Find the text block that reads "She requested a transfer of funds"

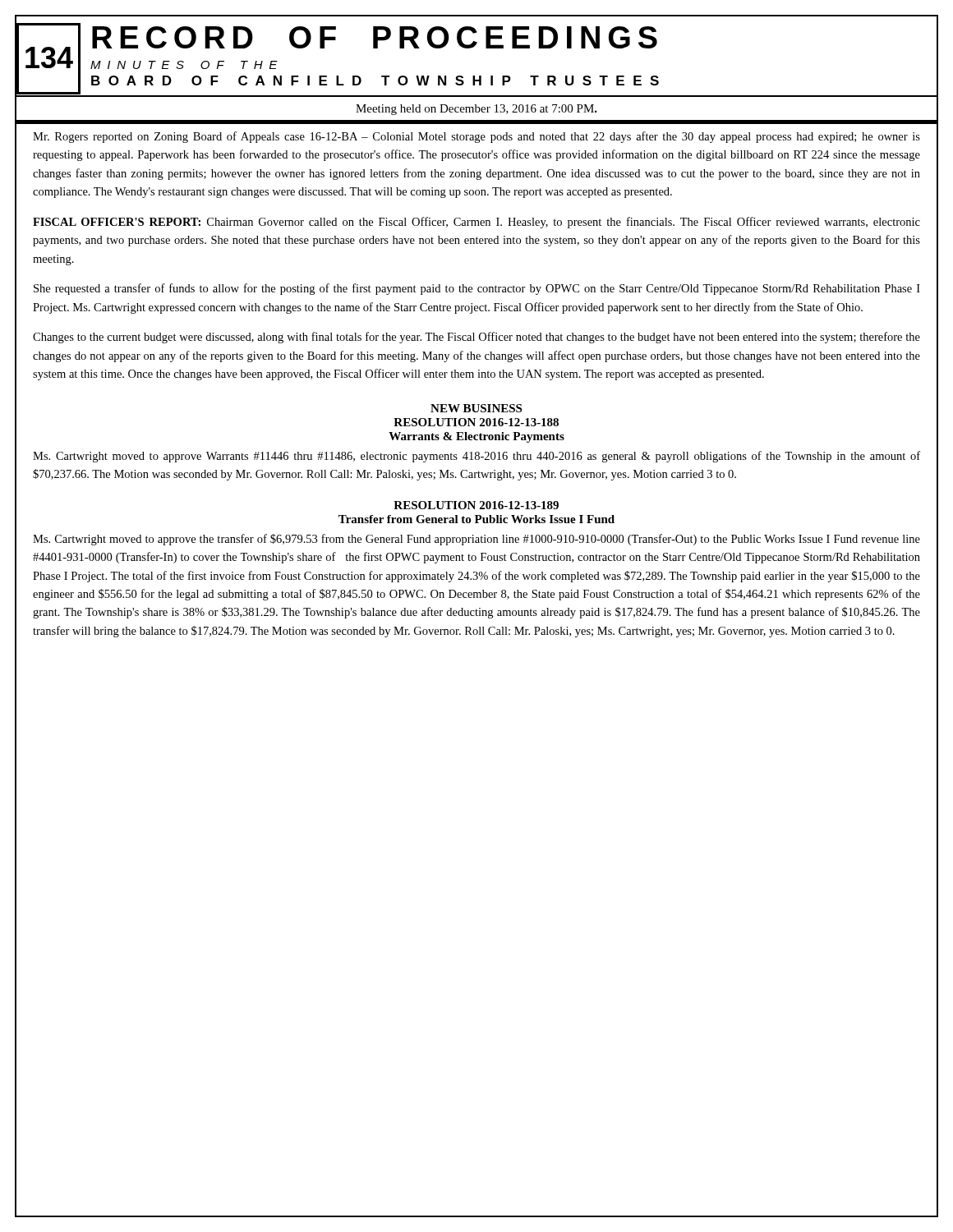476,298
